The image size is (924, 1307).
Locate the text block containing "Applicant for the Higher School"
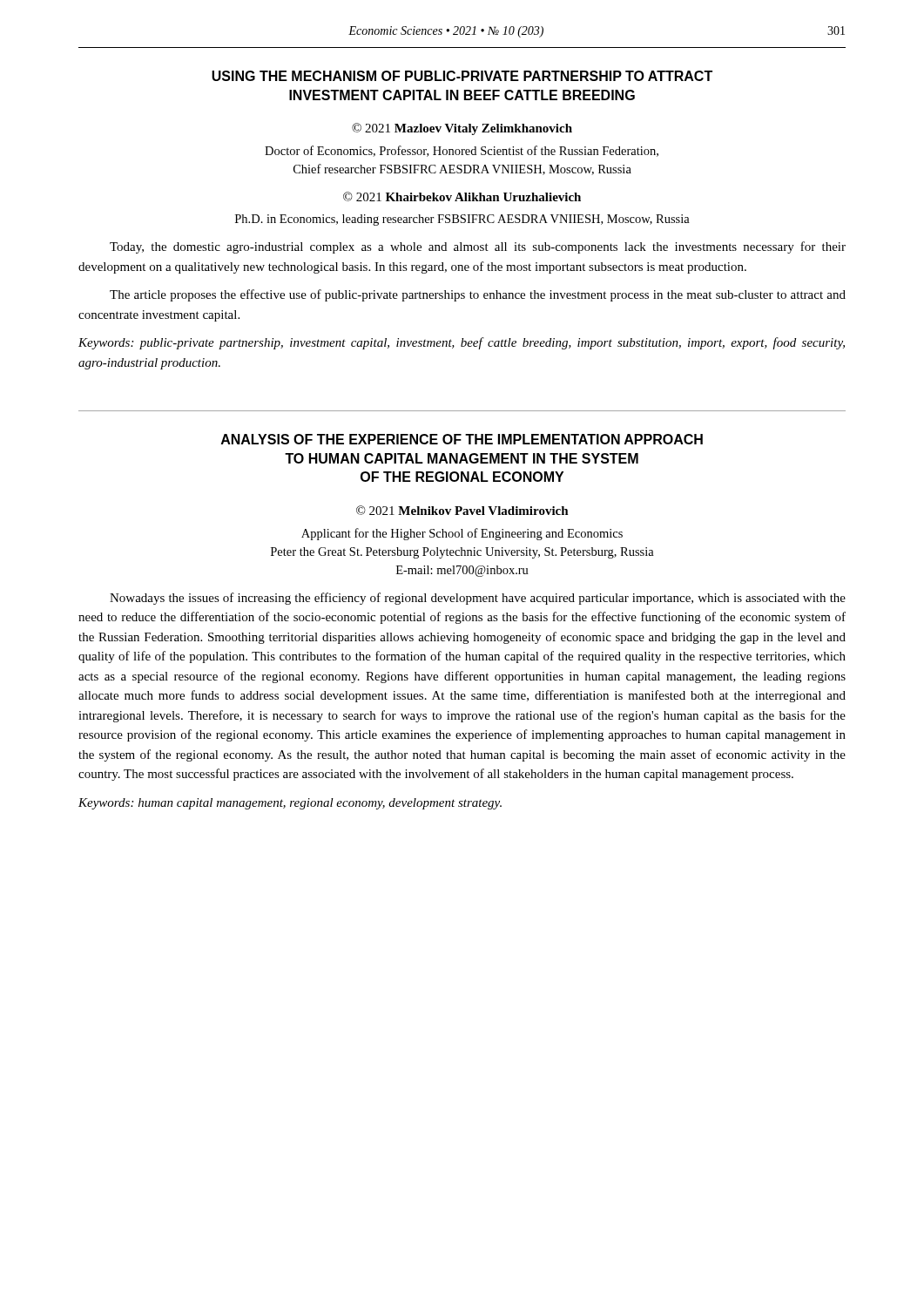coord(462,551)
